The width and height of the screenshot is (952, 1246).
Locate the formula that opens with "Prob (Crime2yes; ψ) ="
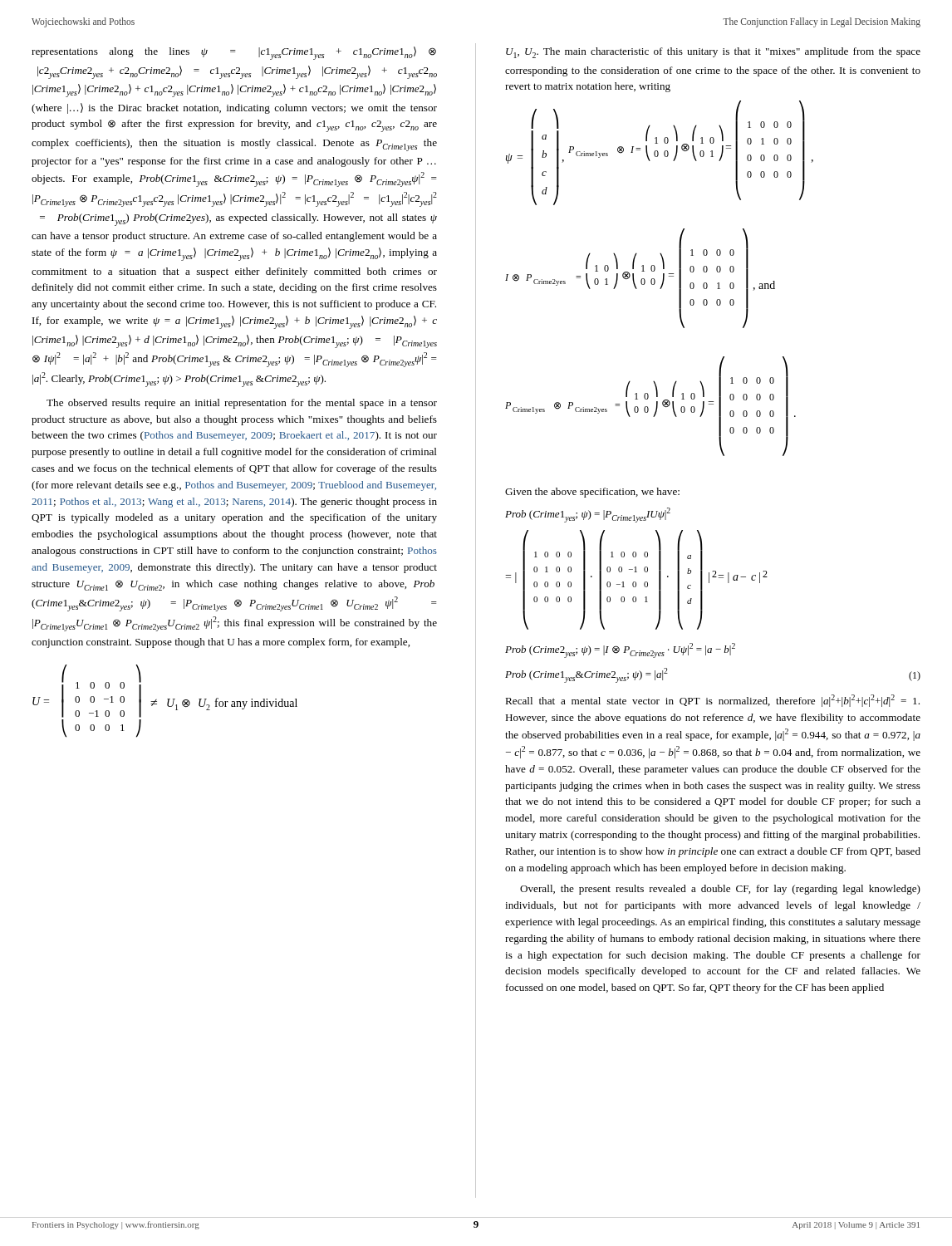(620, 650)
